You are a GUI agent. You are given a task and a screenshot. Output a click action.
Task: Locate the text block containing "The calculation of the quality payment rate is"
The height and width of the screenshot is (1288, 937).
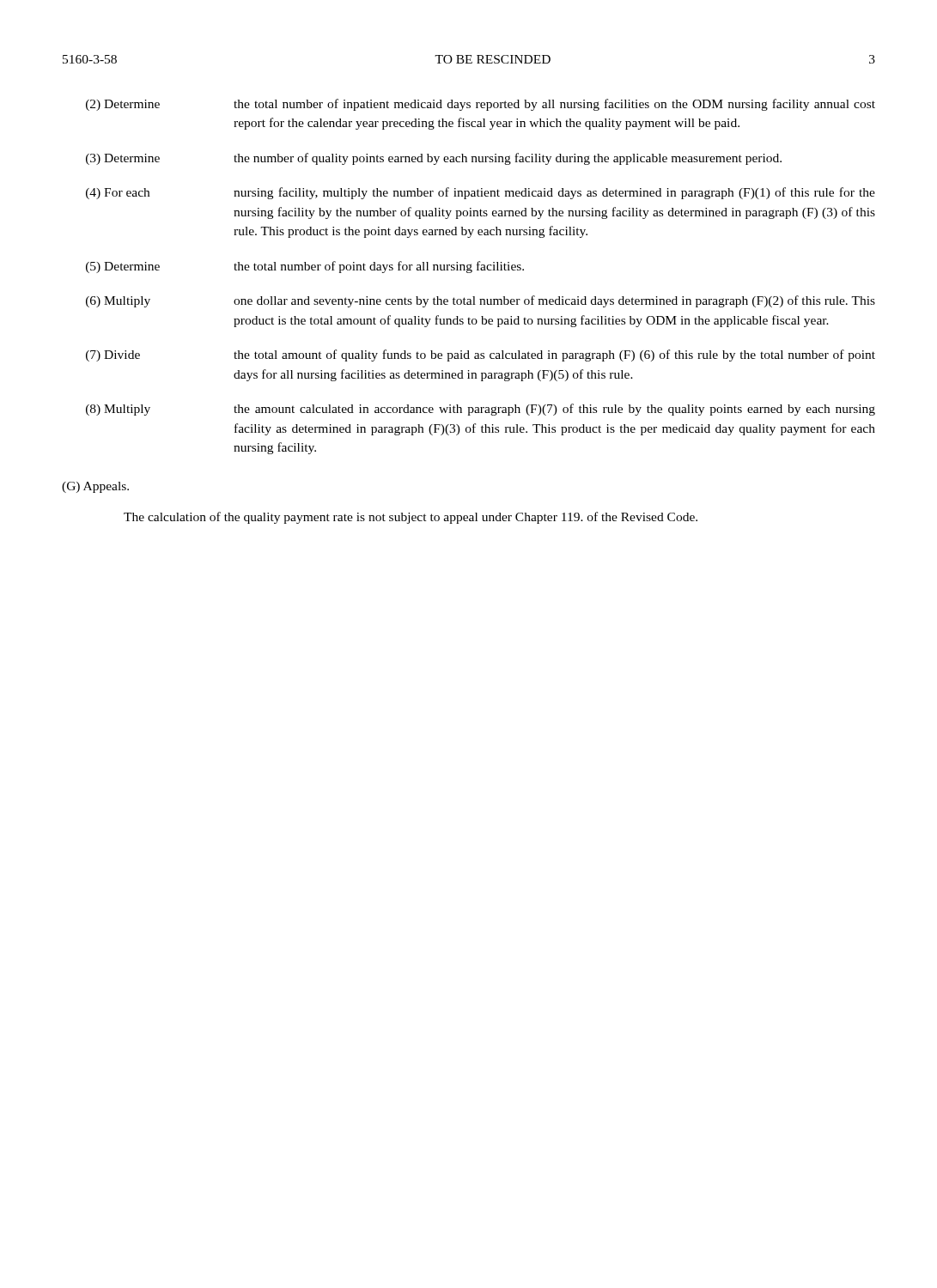(411, 517)
